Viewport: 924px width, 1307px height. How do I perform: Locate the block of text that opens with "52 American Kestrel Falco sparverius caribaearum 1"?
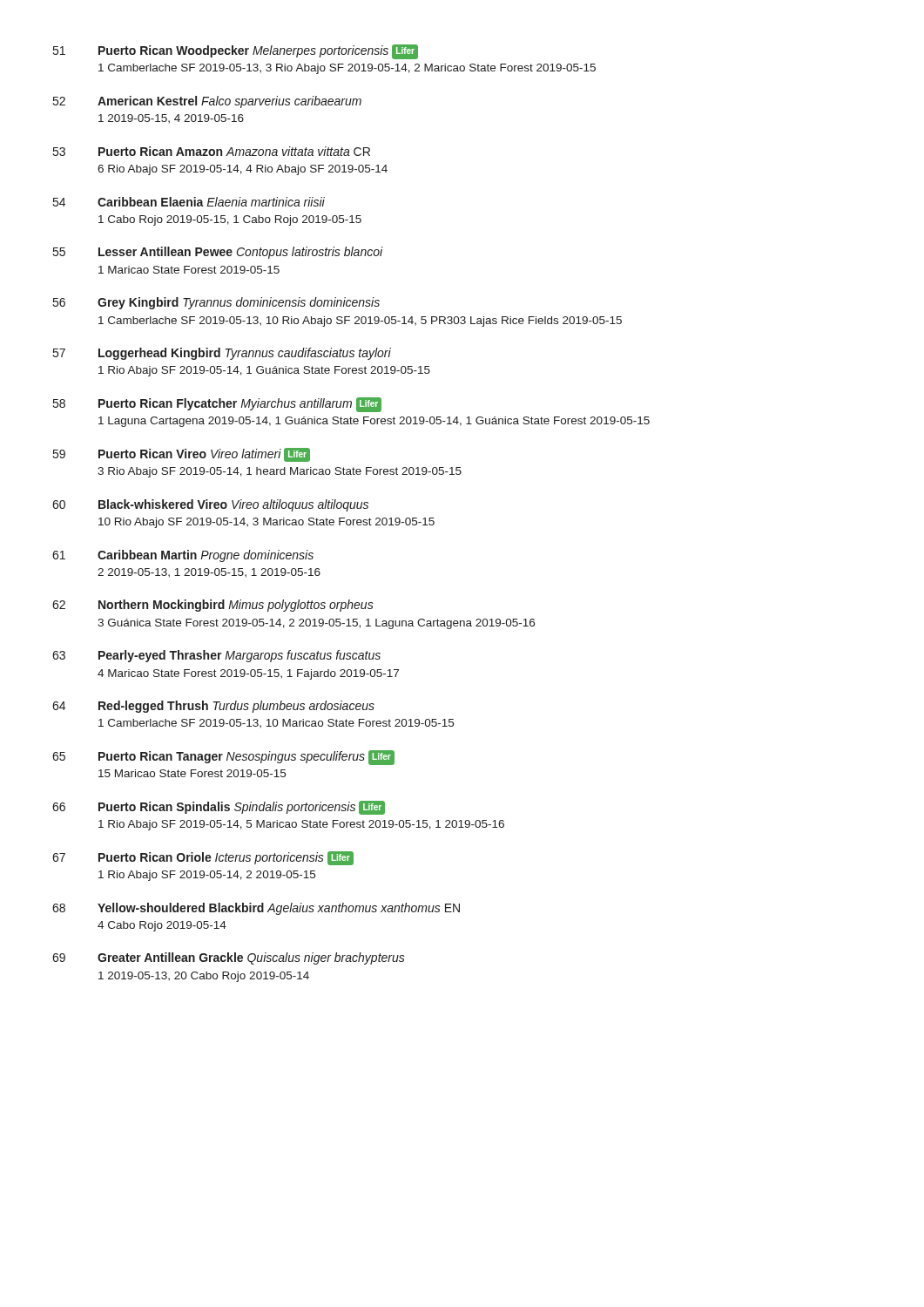(207, 102)
